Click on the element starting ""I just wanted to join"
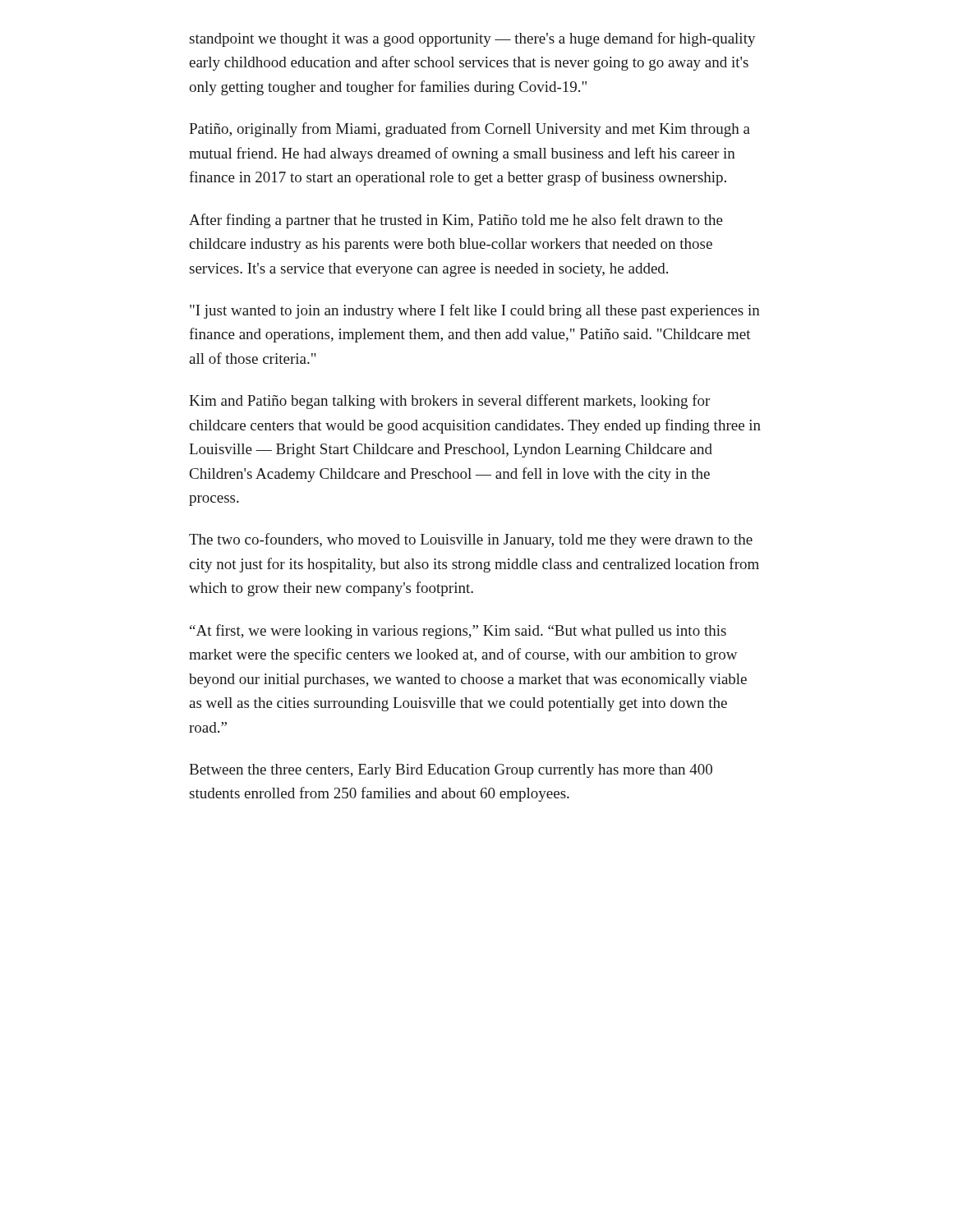The width and height of the screenshot is (953, 1232). (474, 334)
